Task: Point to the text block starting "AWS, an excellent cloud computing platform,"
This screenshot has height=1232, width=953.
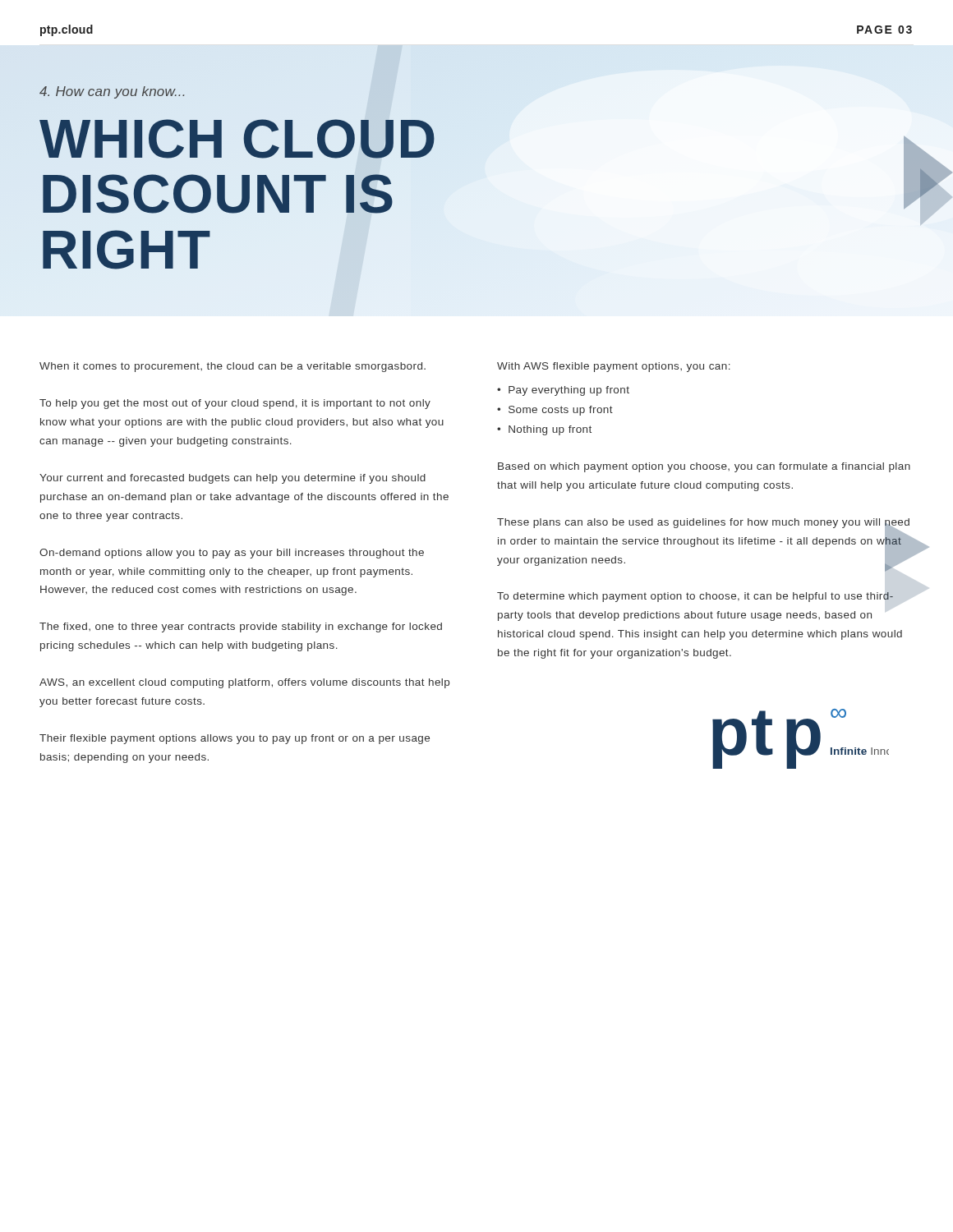Action: pyautogui.click(x=245, y=692)
